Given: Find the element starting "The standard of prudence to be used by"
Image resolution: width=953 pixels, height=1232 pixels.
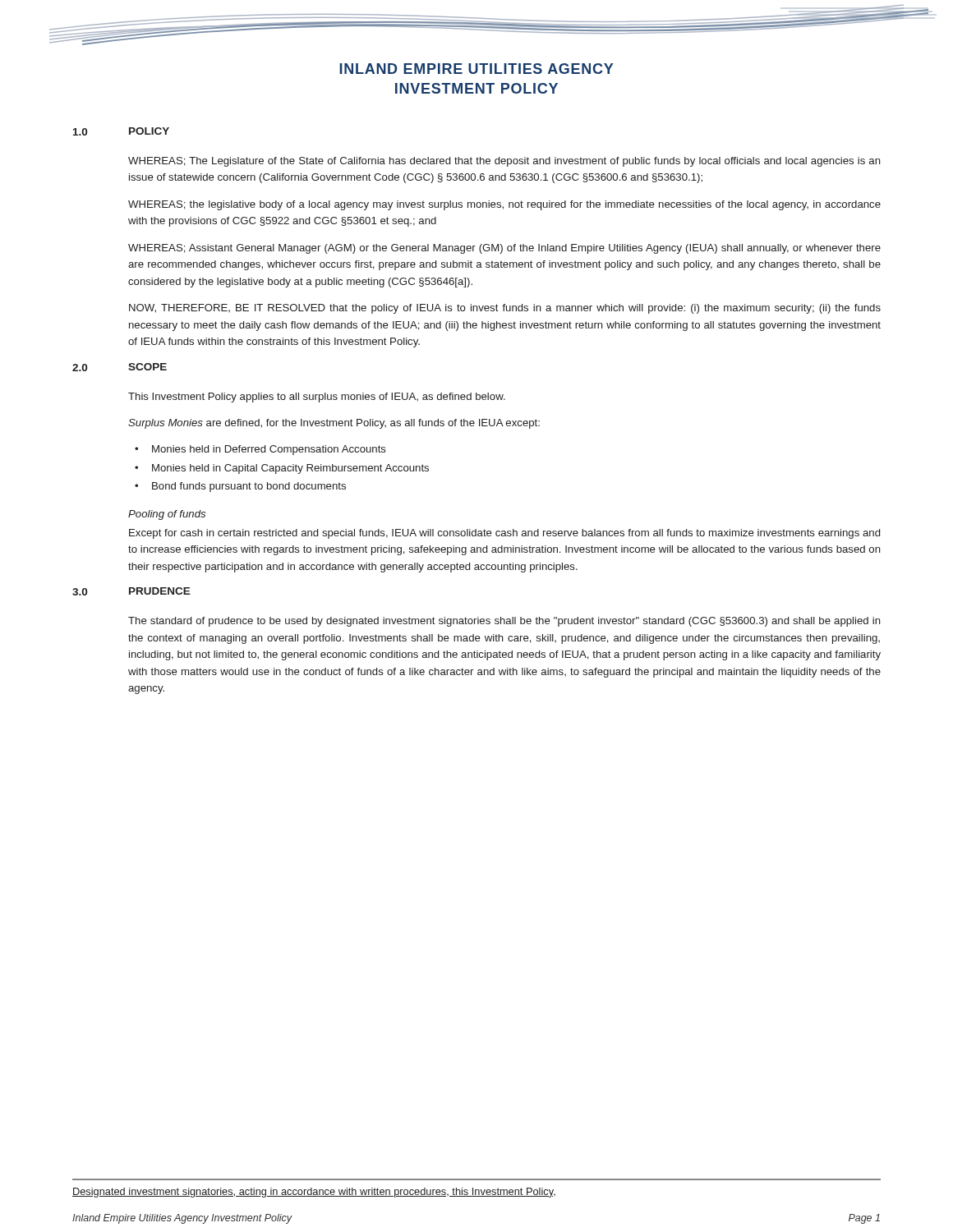Looking at the screenshot, I should point(504,654).
